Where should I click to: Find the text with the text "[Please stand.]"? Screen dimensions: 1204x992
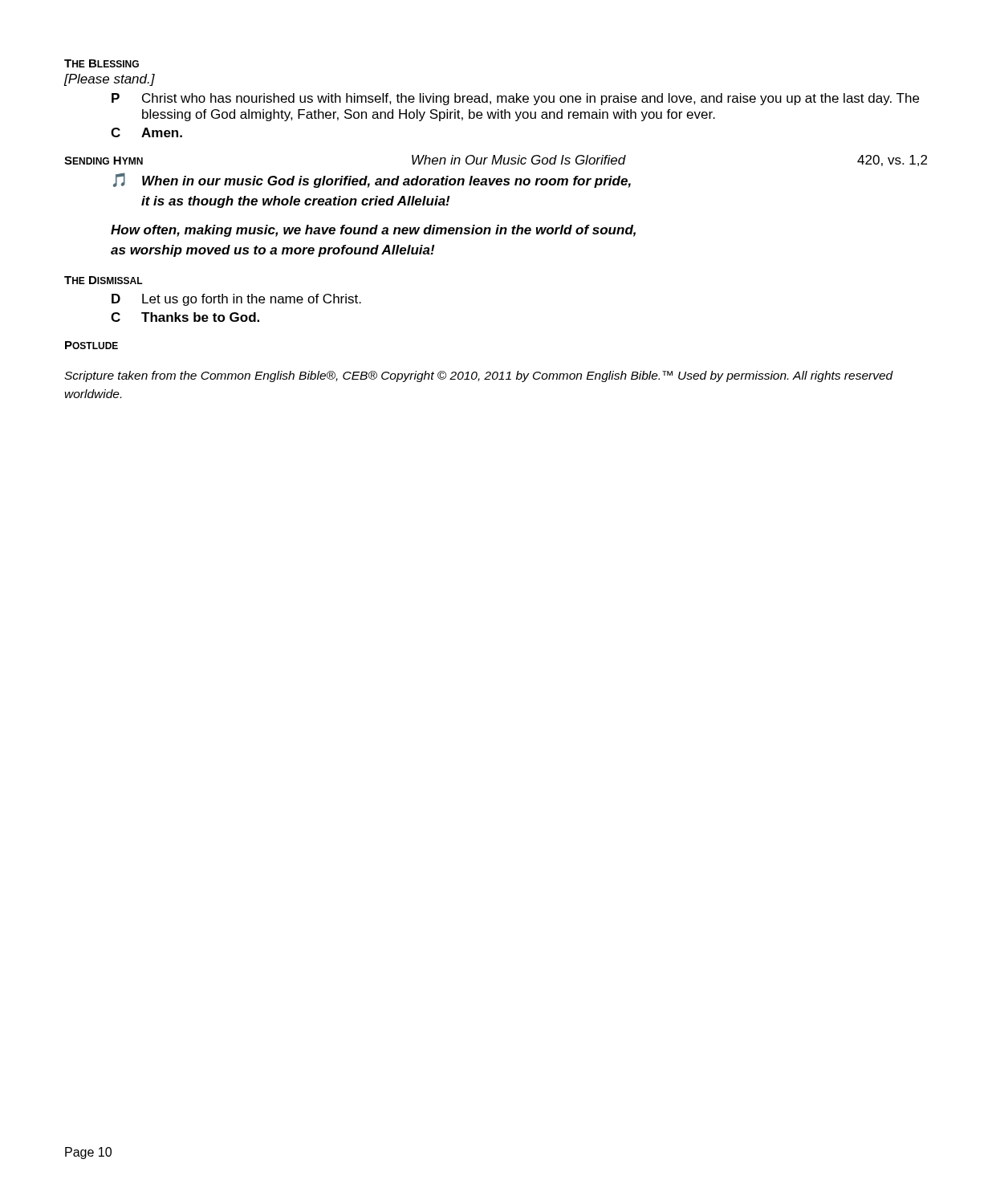tap(109, 79)
